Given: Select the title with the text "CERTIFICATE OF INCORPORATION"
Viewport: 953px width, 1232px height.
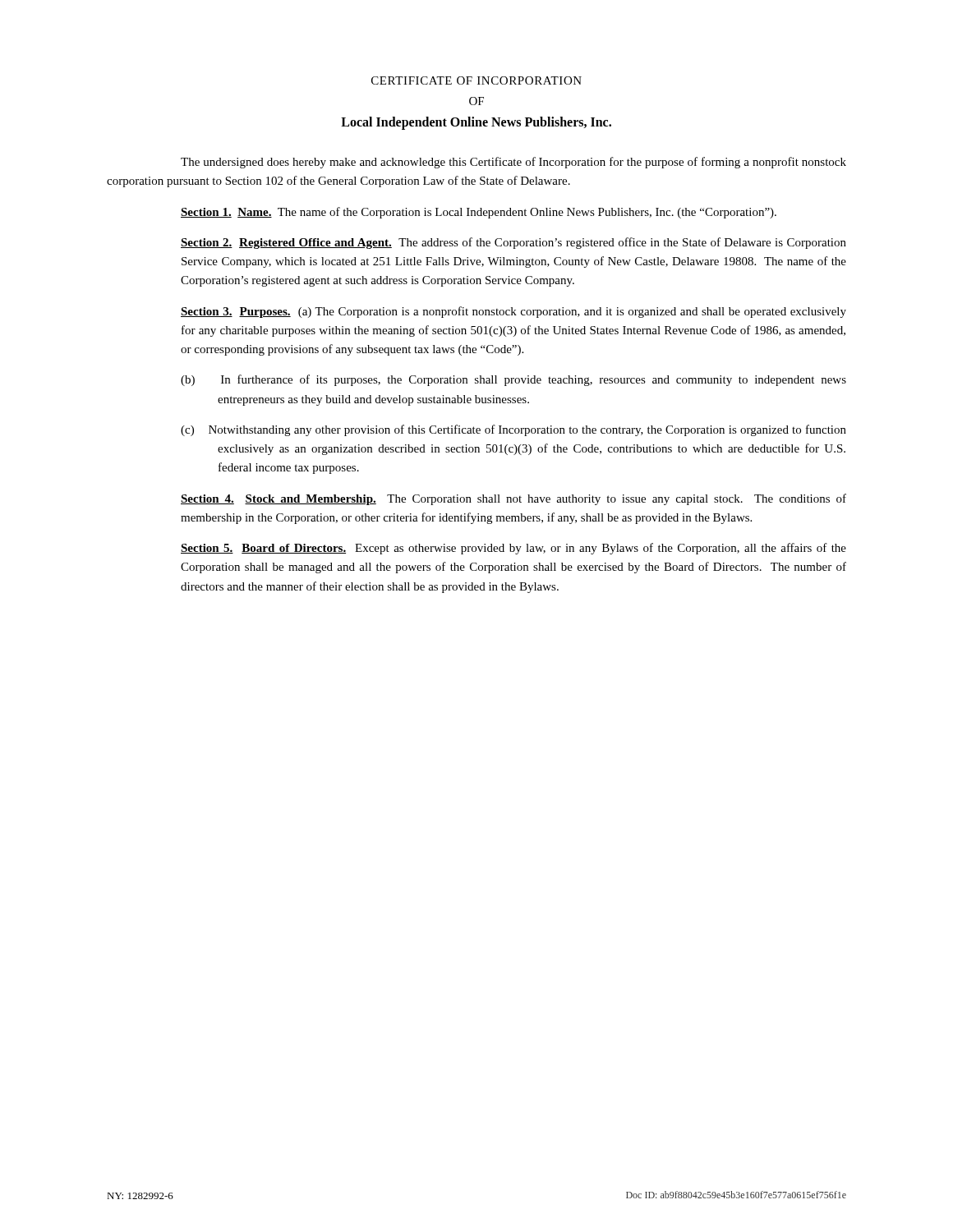Looking at the screenshot, I should [476, 81].
